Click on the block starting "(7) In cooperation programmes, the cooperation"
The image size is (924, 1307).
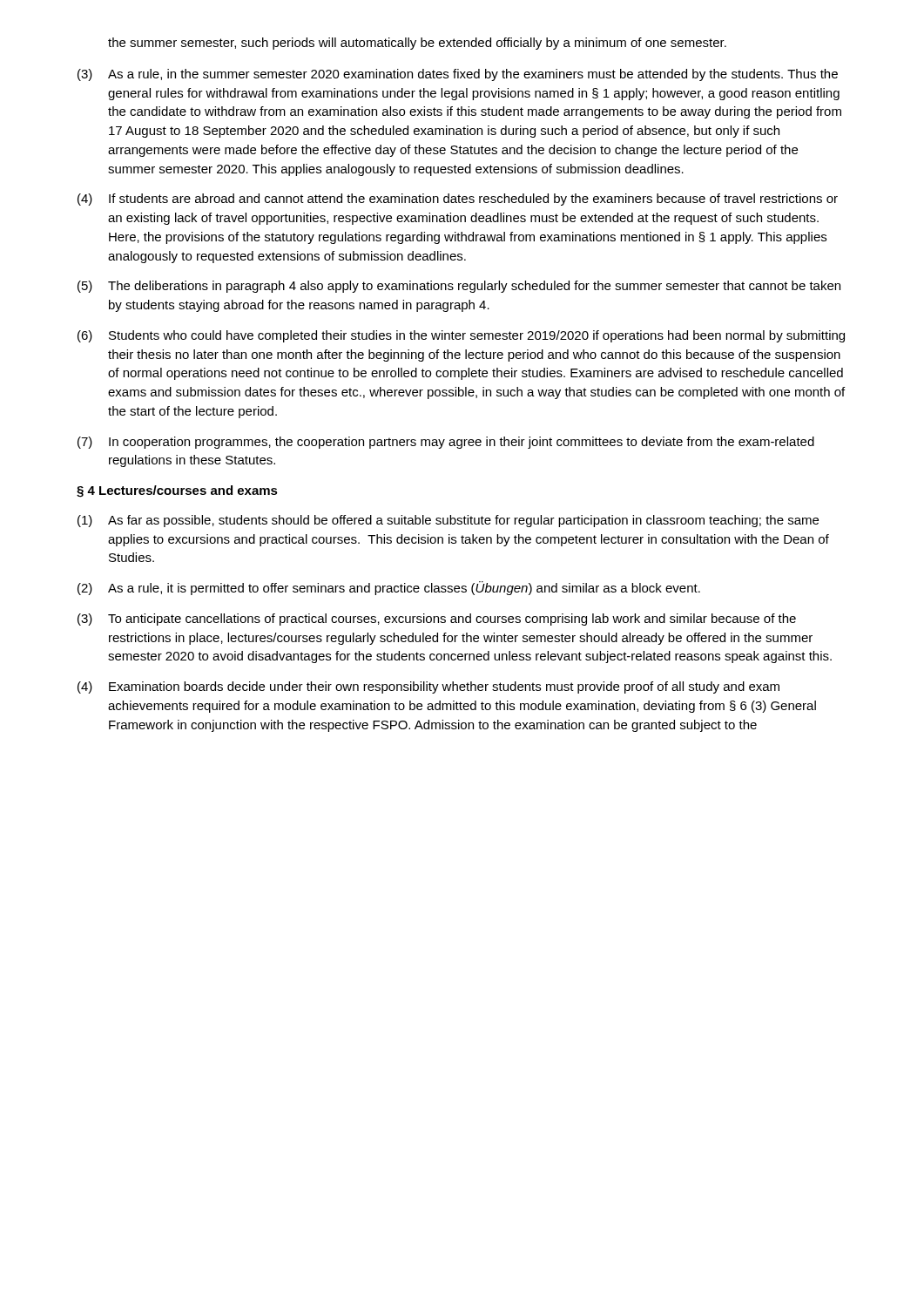(x=462, y=451)
